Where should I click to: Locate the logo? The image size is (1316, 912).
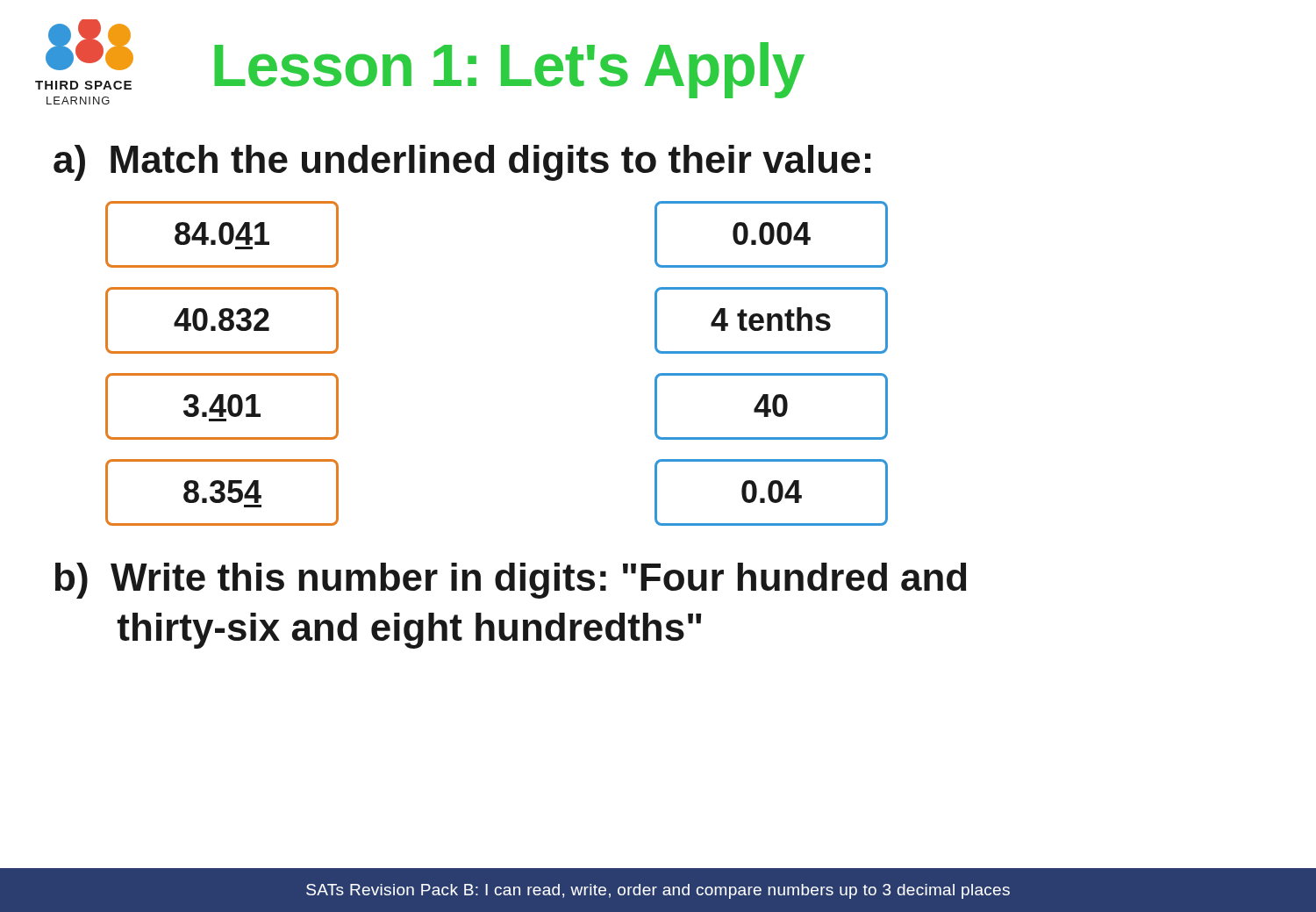pyautogui.click(x=105, y=65)
